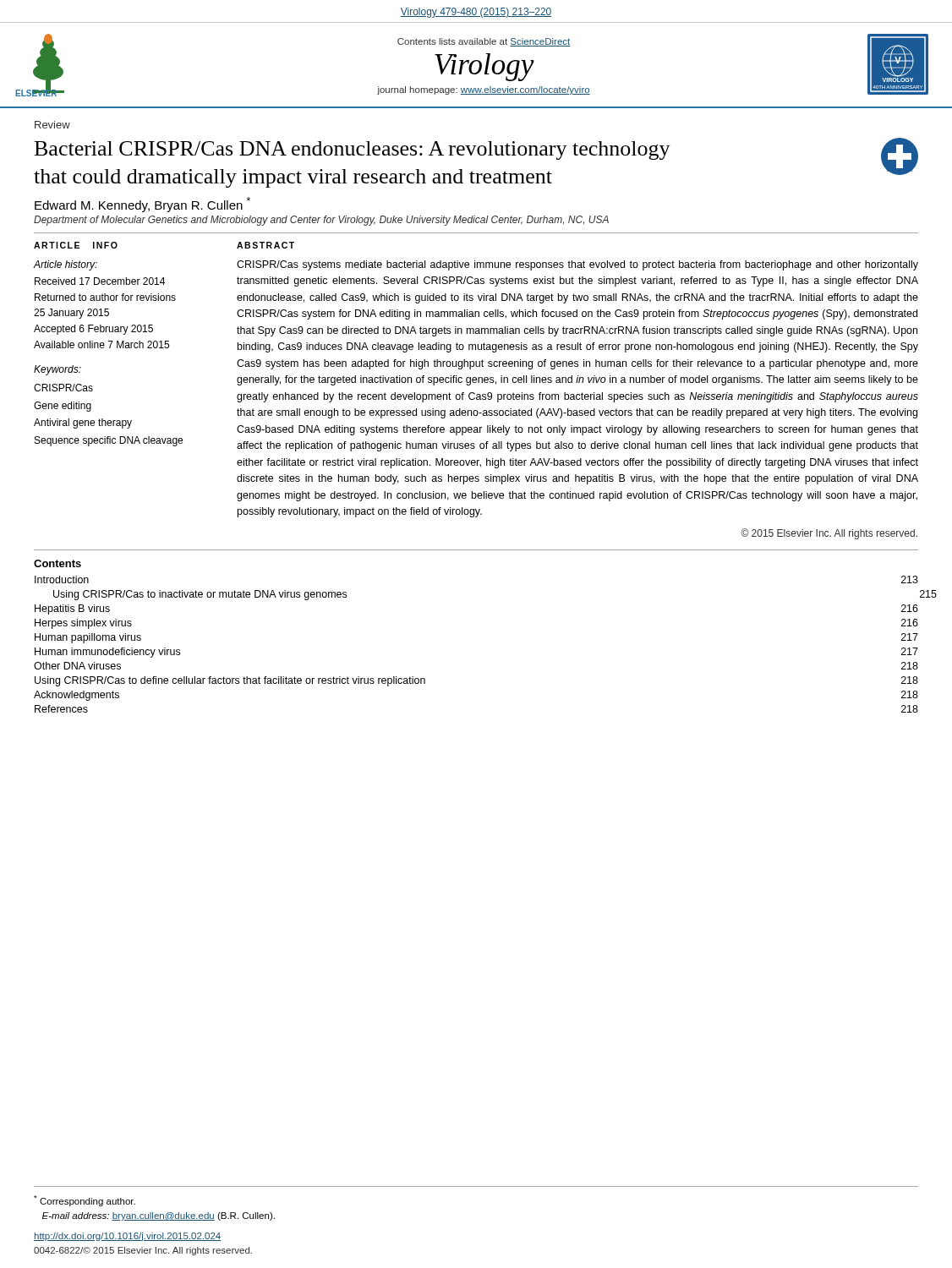Navigate to the region starting "Keywords: CRISPR/Cas Gene editing Antiviral gene therapy Sequence"
This screenshot has height=1268, width=952.
click(x=57, y=370)
